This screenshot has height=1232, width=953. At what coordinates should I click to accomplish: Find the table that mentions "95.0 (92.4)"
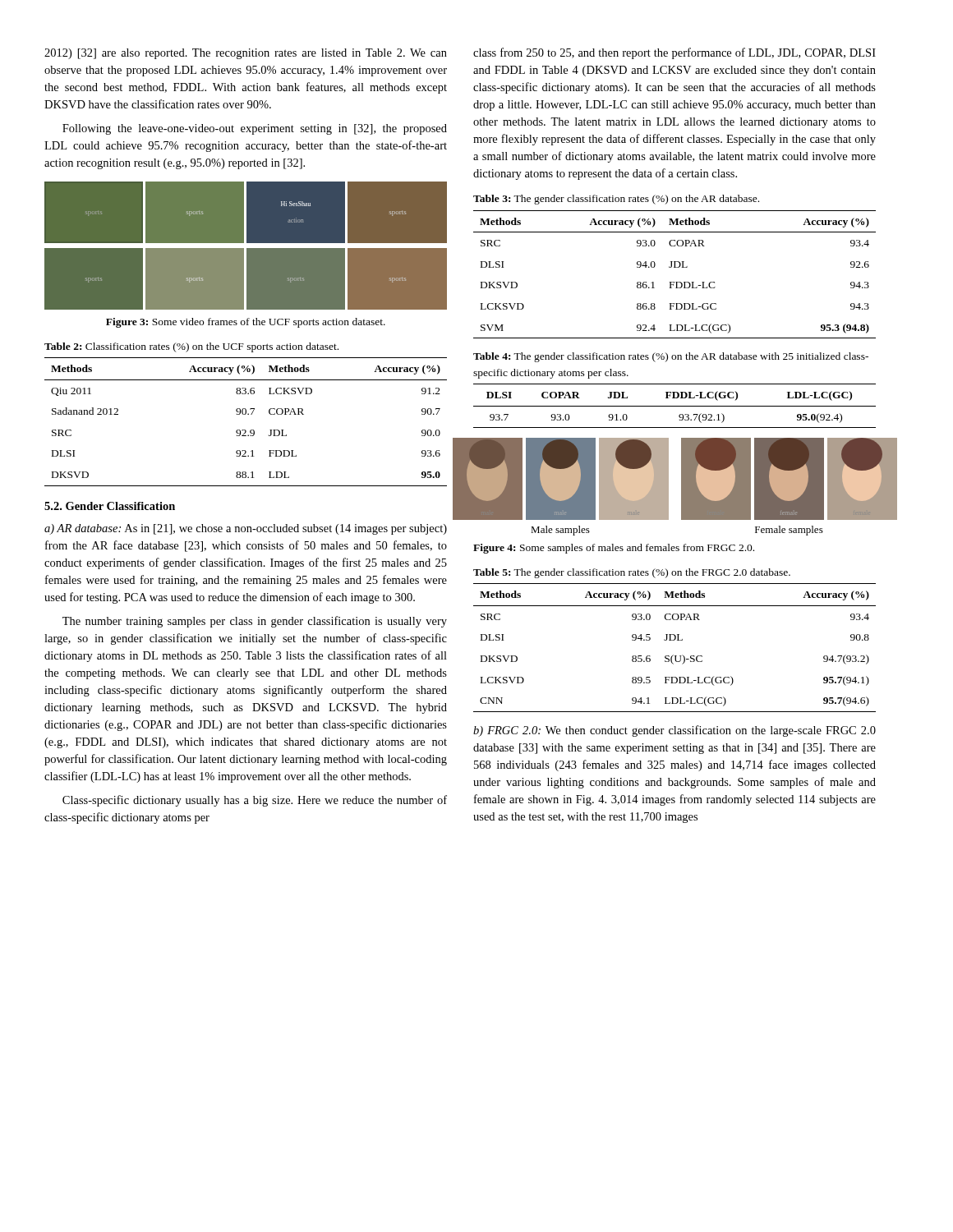pyautogui.click(x=675, y=406)
